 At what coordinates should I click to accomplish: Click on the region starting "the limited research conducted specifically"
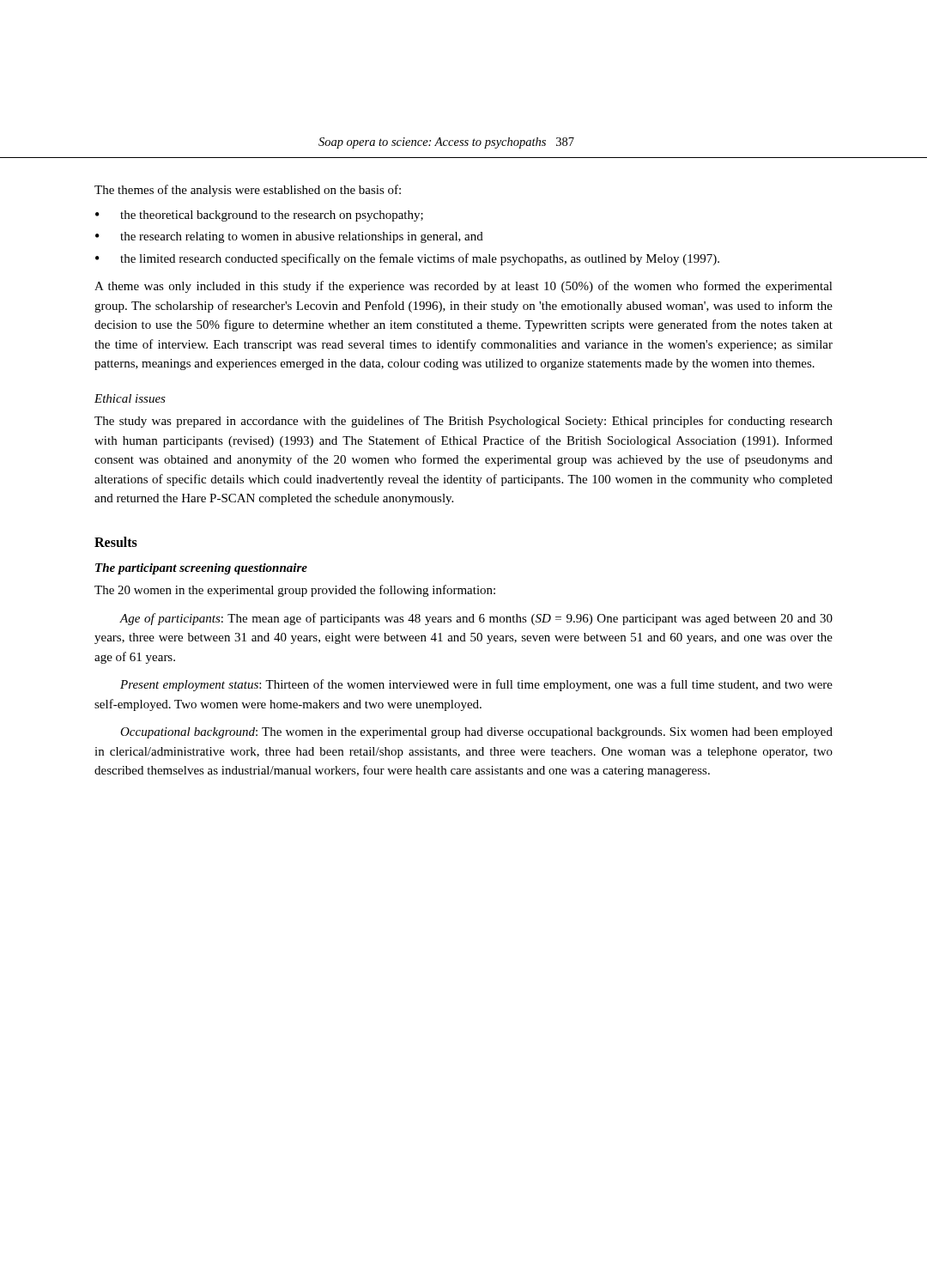coord(420,258)
